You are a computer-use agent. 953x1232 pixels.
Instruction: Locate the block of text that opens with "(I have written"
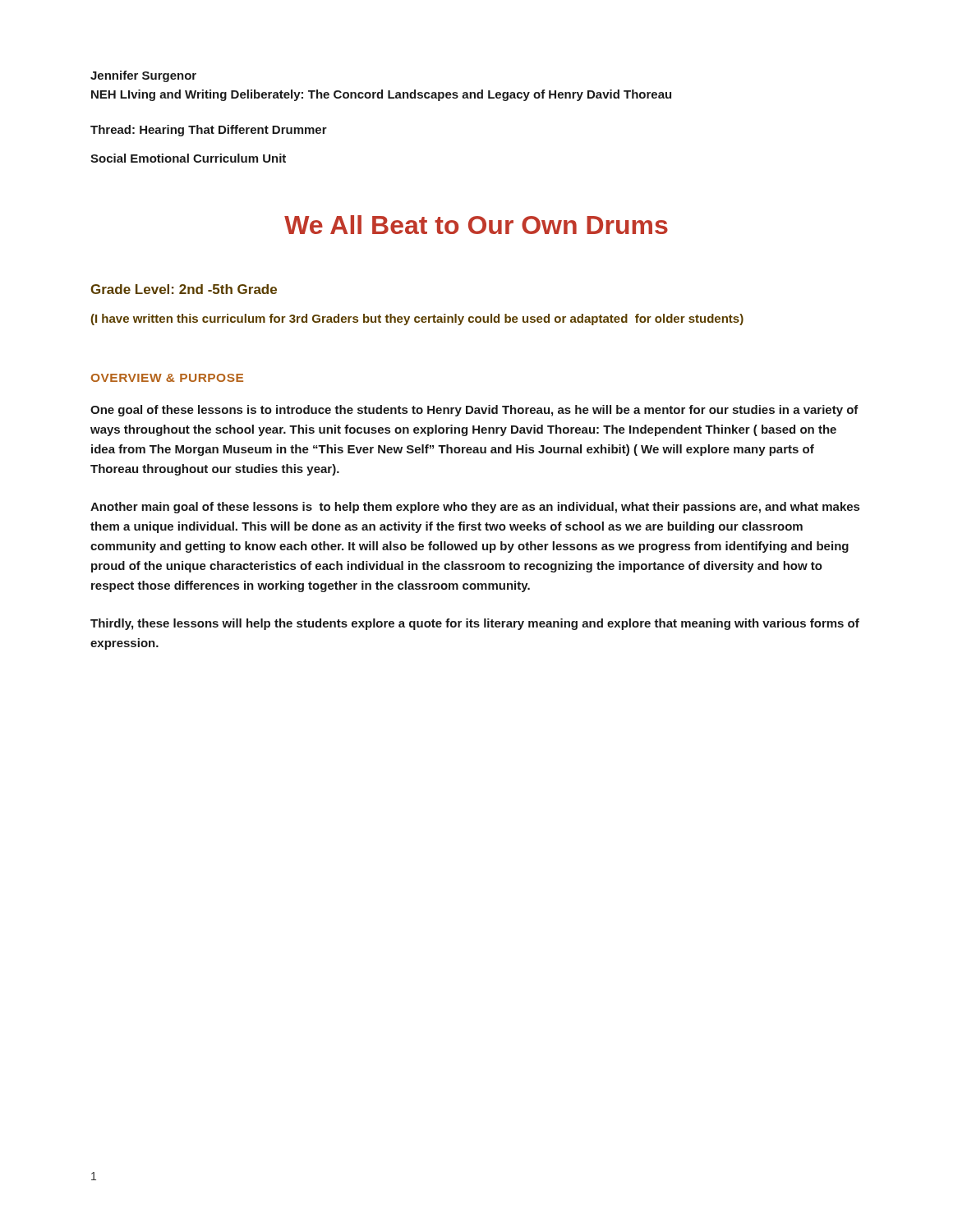click(417, 318)
